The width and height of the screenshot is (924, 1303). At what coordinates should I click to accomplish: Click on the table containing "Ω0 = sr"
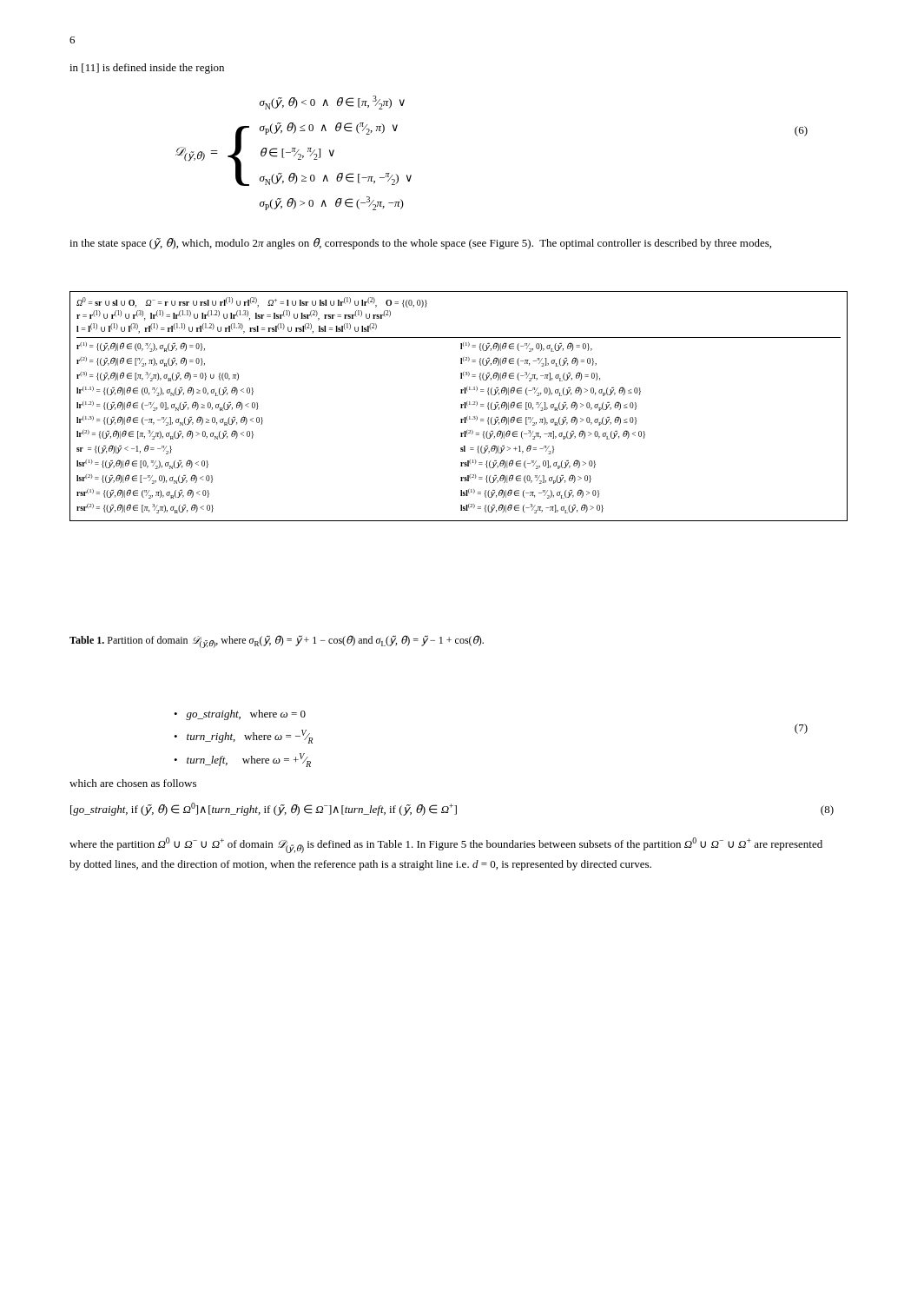click(459, 406)
